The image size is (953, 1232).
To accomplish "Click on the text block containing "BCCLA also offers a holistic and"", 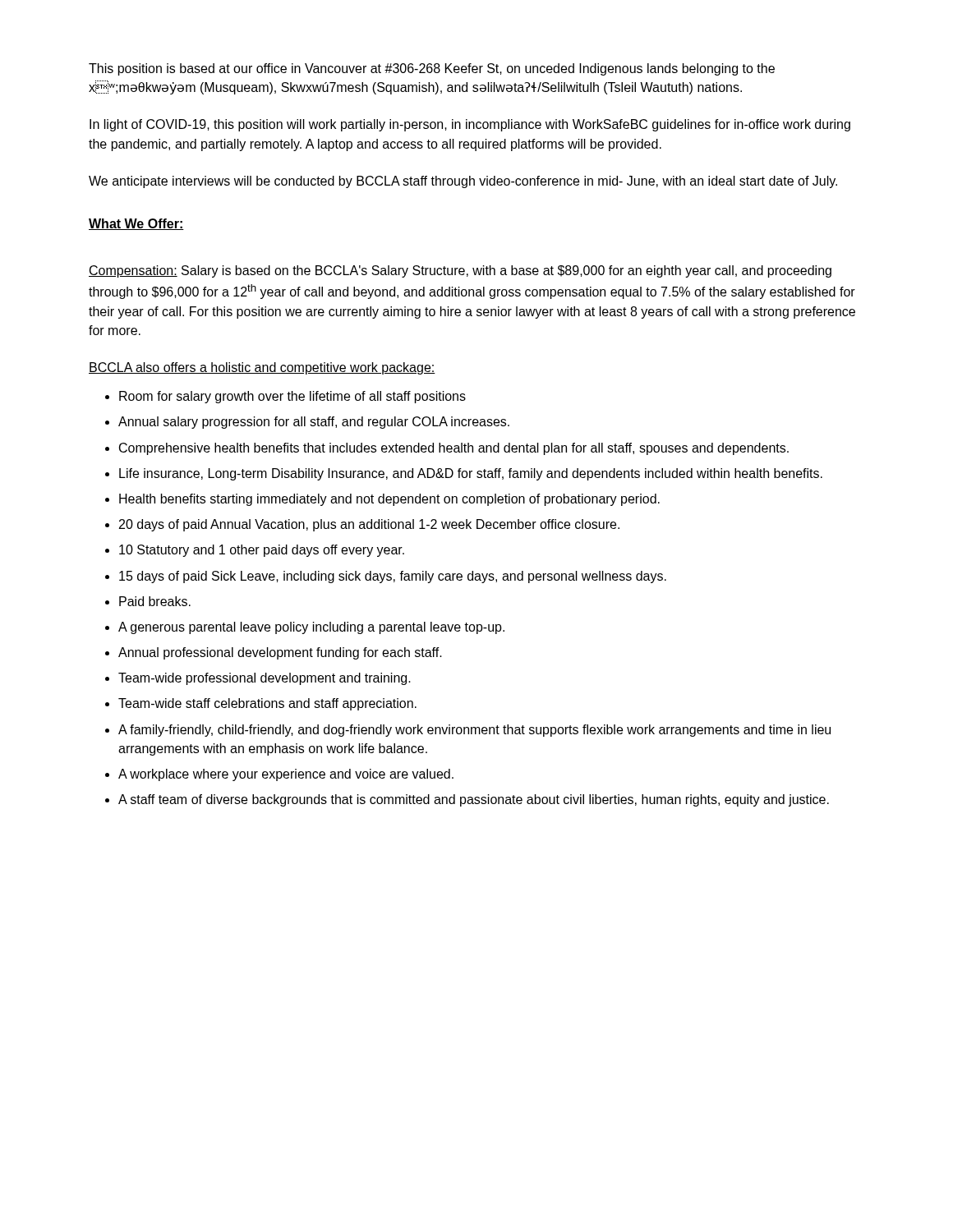I will (x=262, y=368).
